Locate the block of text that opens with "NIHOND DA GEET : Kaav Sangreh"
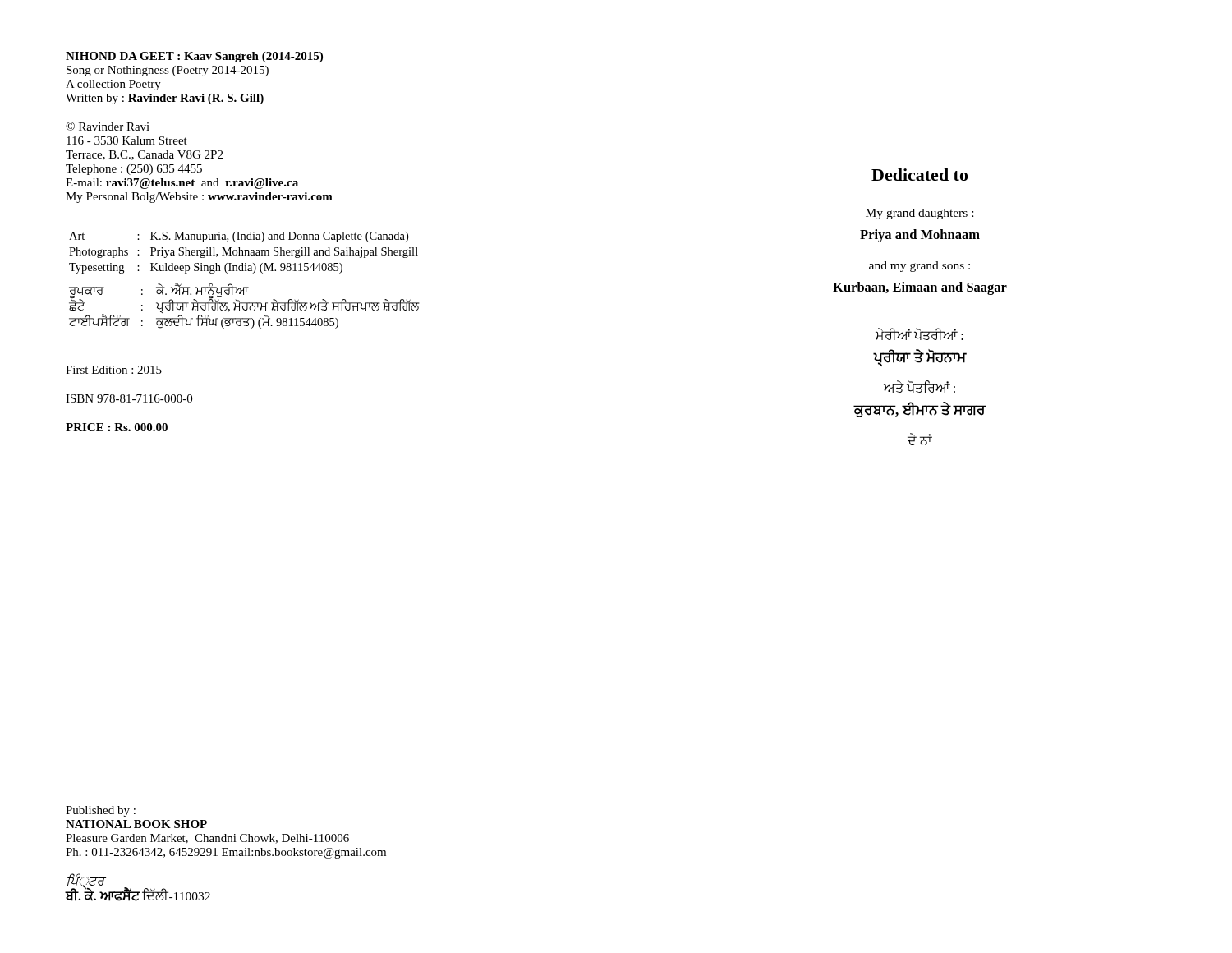 tap(194, 77)
